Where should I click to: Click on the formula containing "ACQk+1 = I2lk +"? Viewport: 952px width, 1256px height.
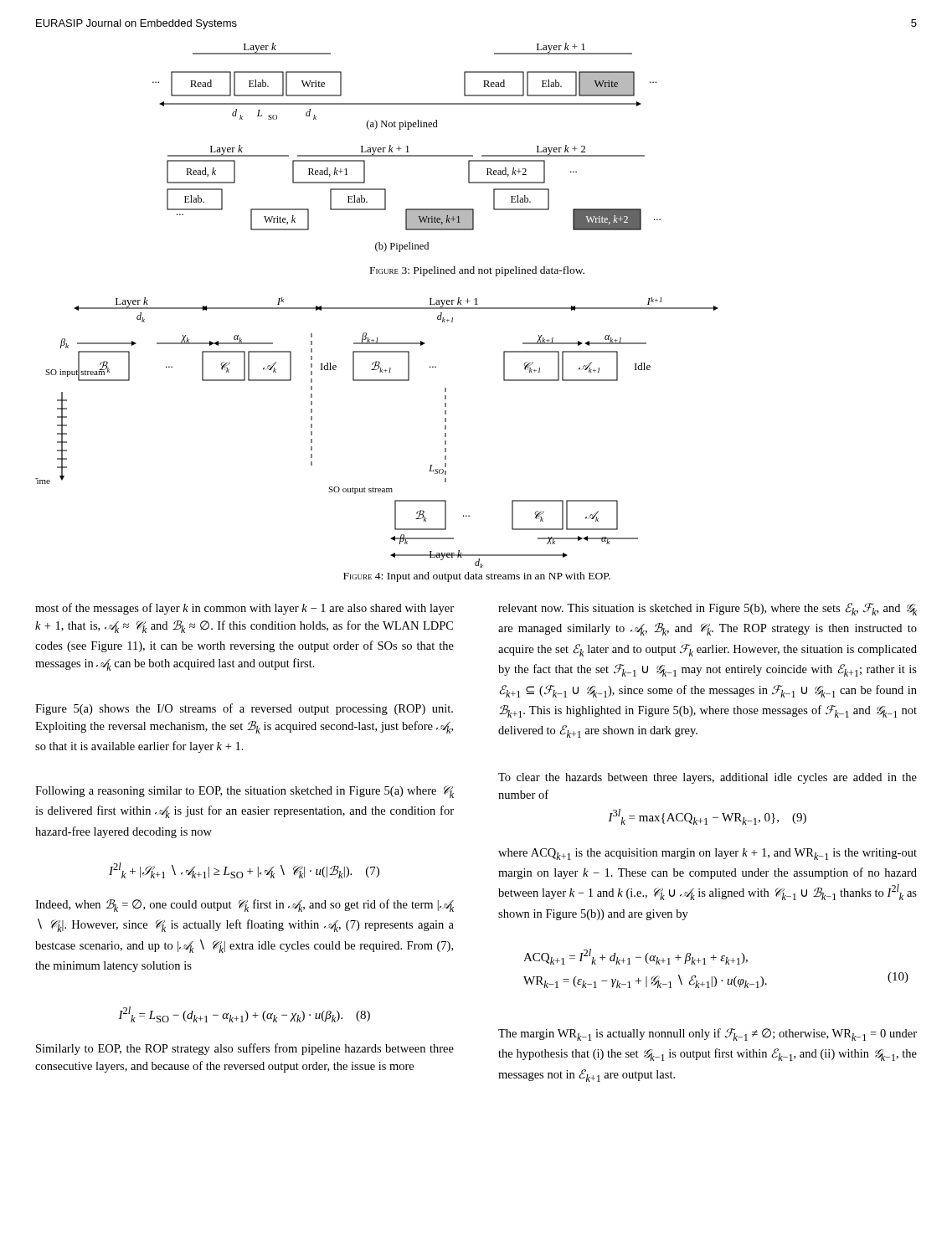[x=708, y=966]
